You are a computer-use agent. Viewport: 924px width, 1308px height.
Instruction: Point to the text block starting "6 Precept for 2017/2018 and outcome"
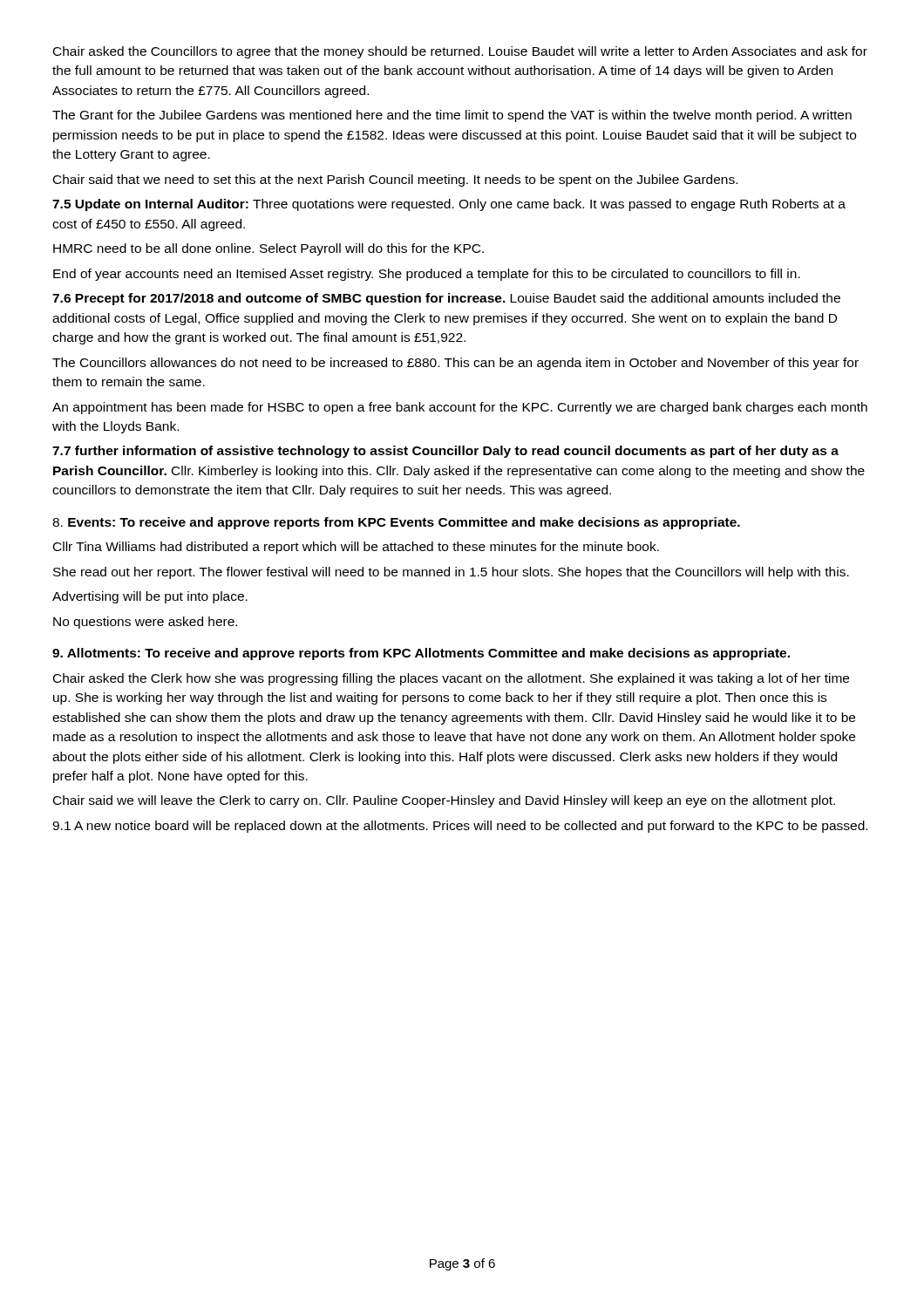tap(462, 318)
